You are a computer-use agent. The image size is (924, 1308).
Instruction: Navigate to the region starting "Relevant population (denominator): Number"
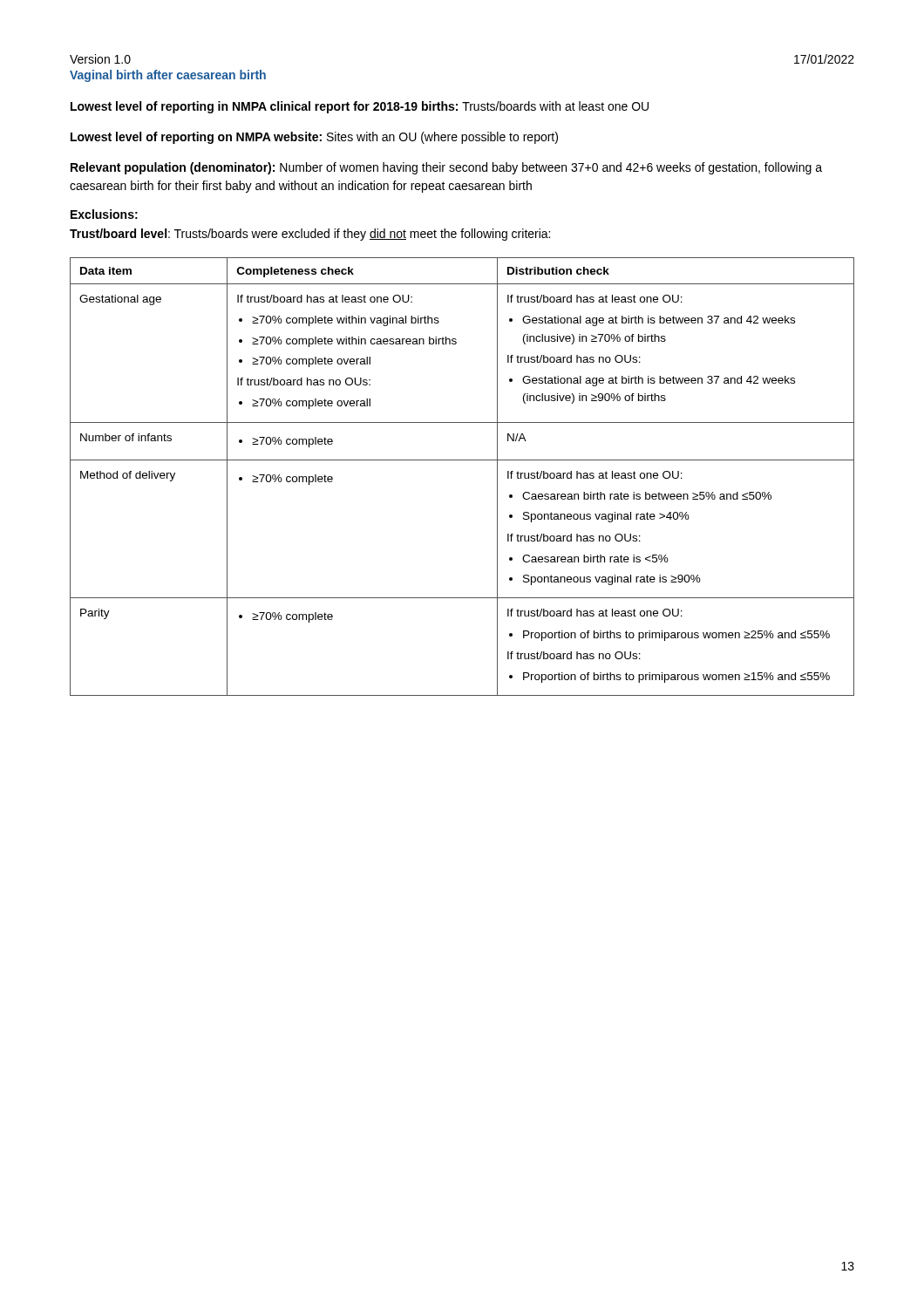click(446, 177)
